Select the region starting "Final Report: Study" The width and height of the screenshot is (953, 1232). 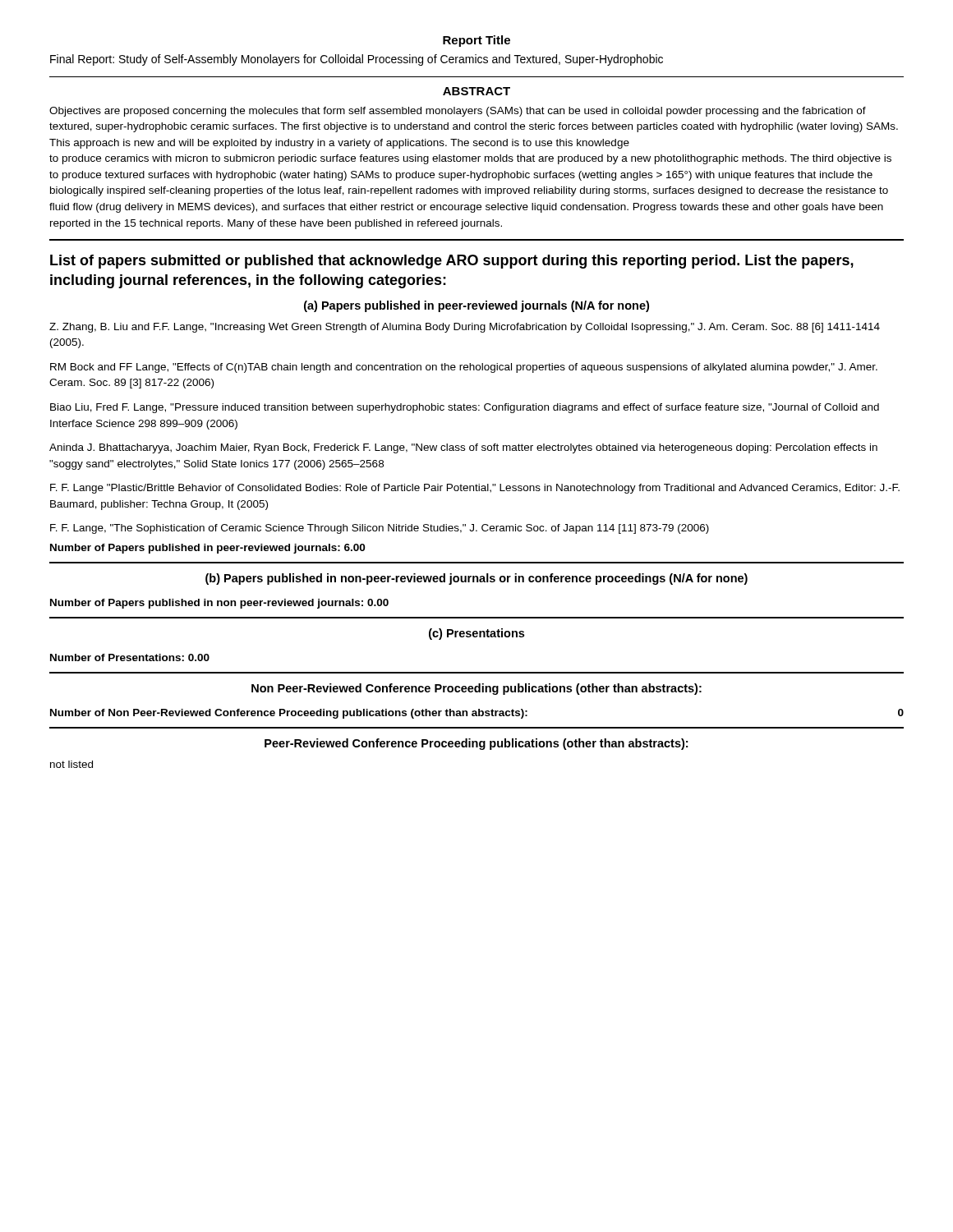click(356, 59)
